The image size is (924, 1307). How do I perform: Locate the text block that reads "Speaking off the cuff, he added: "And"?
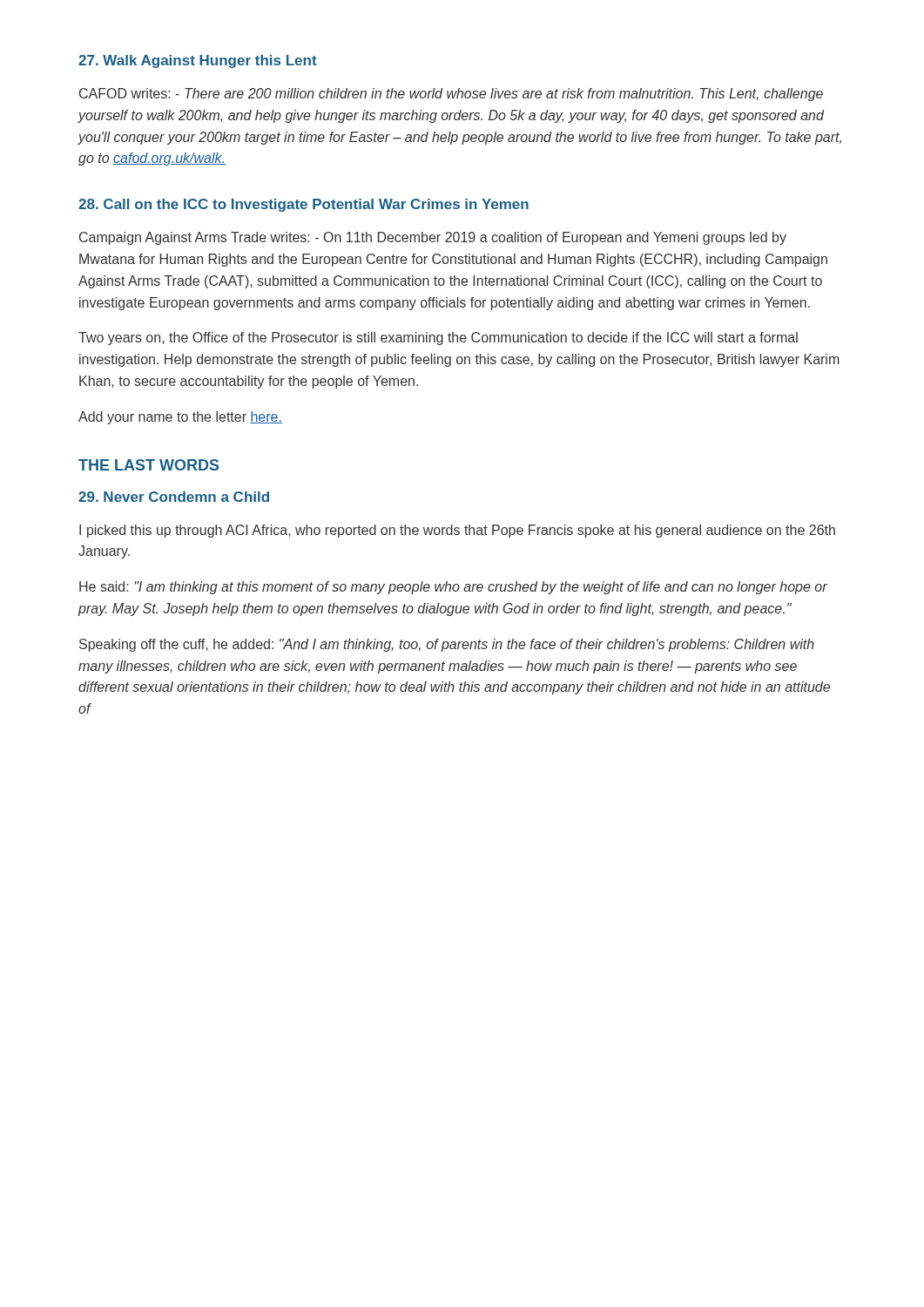tap(462, 677)
